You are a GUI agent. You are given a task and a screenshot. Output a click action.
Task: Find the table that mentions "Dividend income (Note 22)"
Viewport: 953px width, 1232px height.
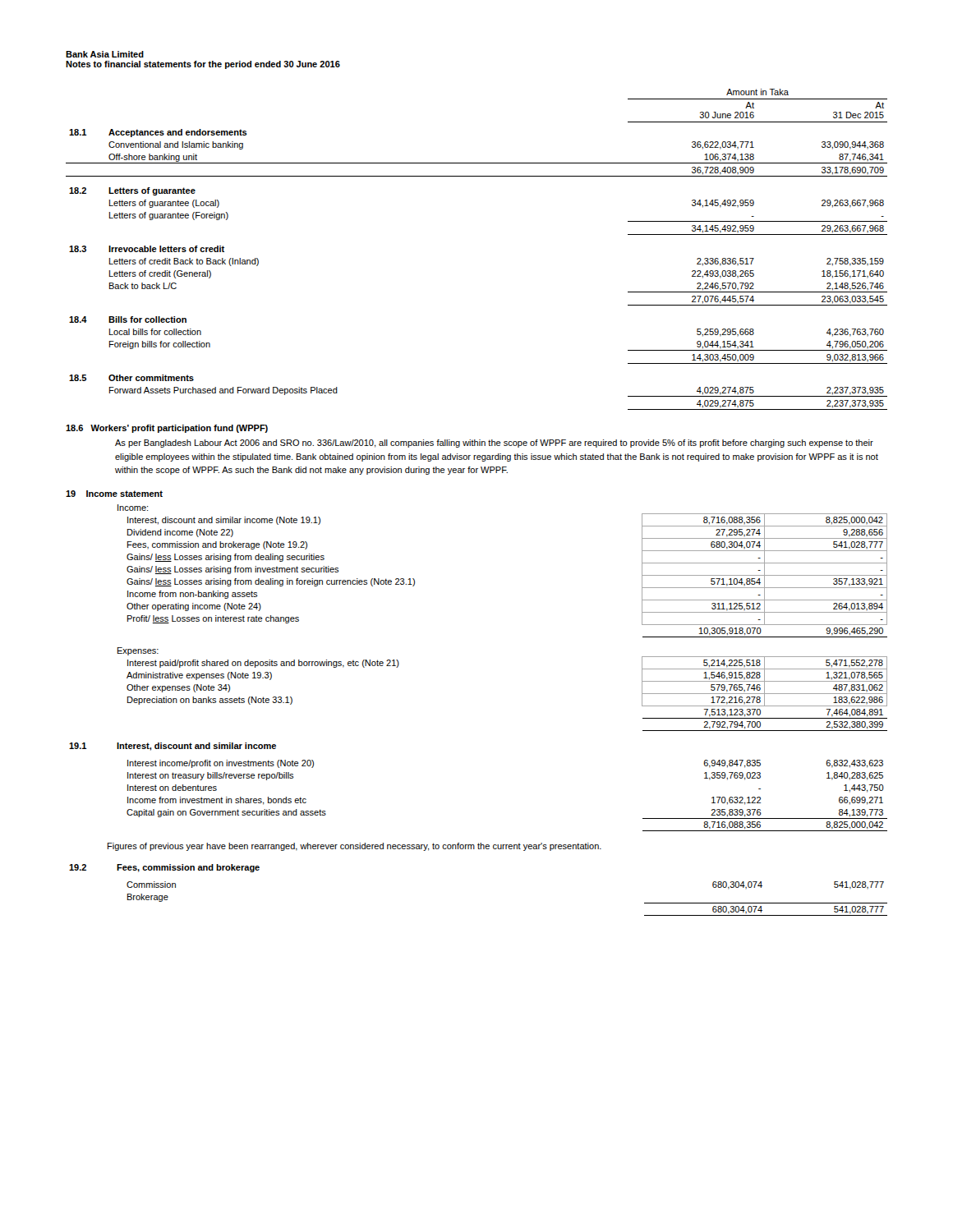click(x=476, y=666)
